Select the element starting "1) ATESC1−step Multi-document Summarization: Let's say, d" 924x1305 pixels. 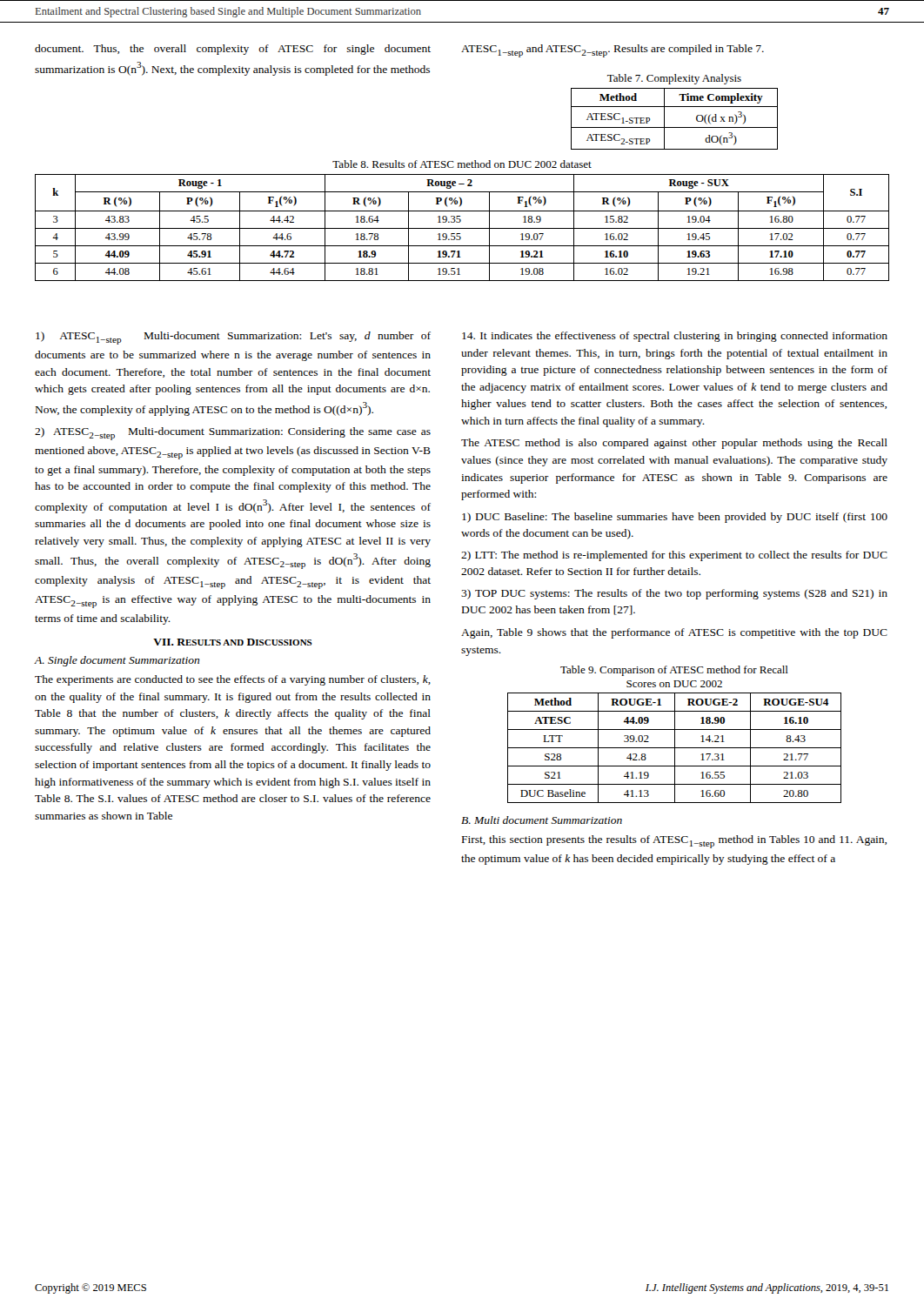(x=233, y=372)
